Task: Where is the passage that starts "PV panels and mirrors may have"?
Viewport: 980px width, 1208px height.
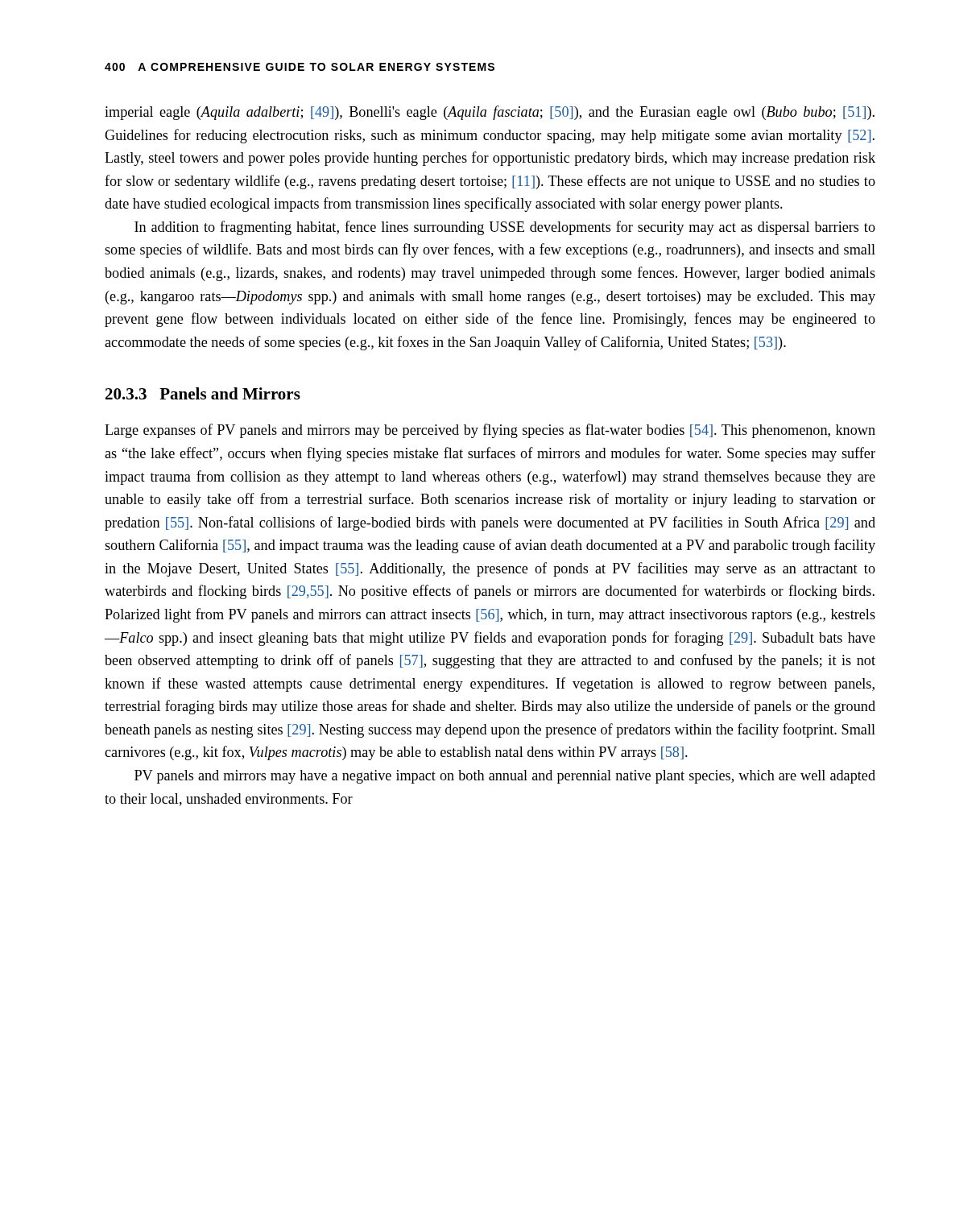Action: pyautogui.click(x=490, y=787)
